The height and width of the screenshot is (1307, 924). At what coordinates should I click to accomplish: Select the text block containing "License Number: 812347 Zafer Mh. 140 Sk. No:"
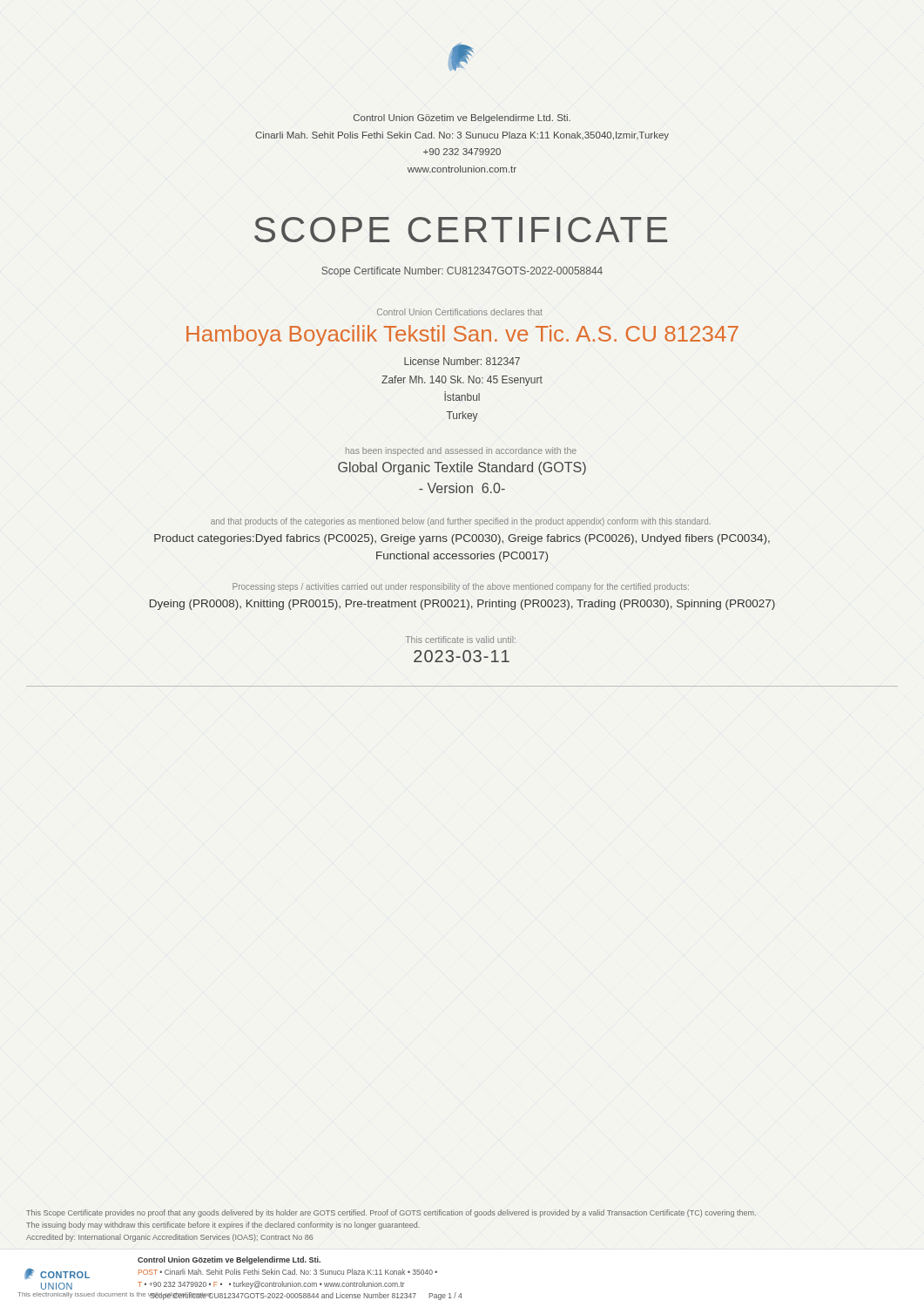(462, 389)
